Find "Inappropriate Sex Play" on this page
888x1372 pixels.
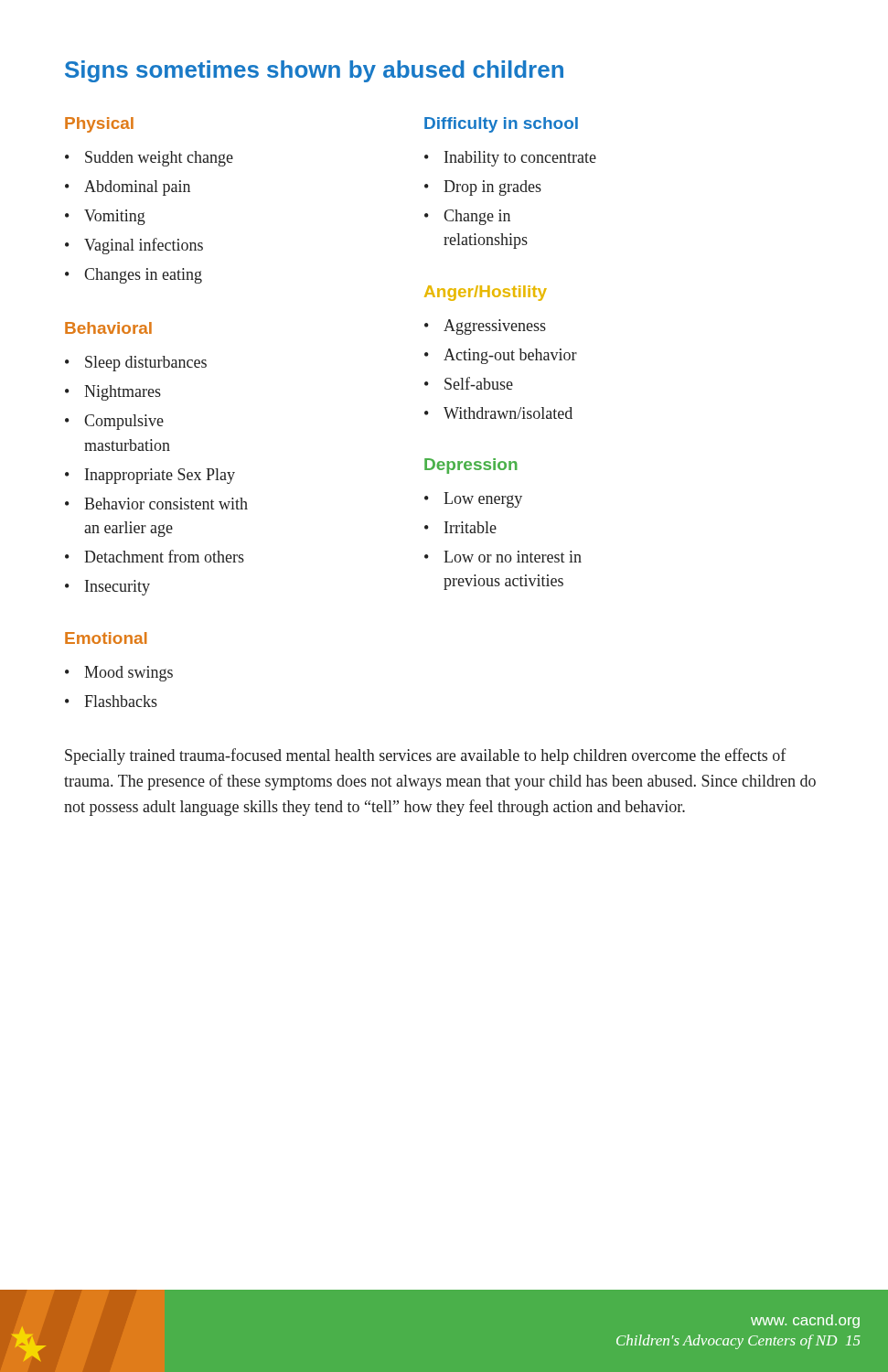160,474
